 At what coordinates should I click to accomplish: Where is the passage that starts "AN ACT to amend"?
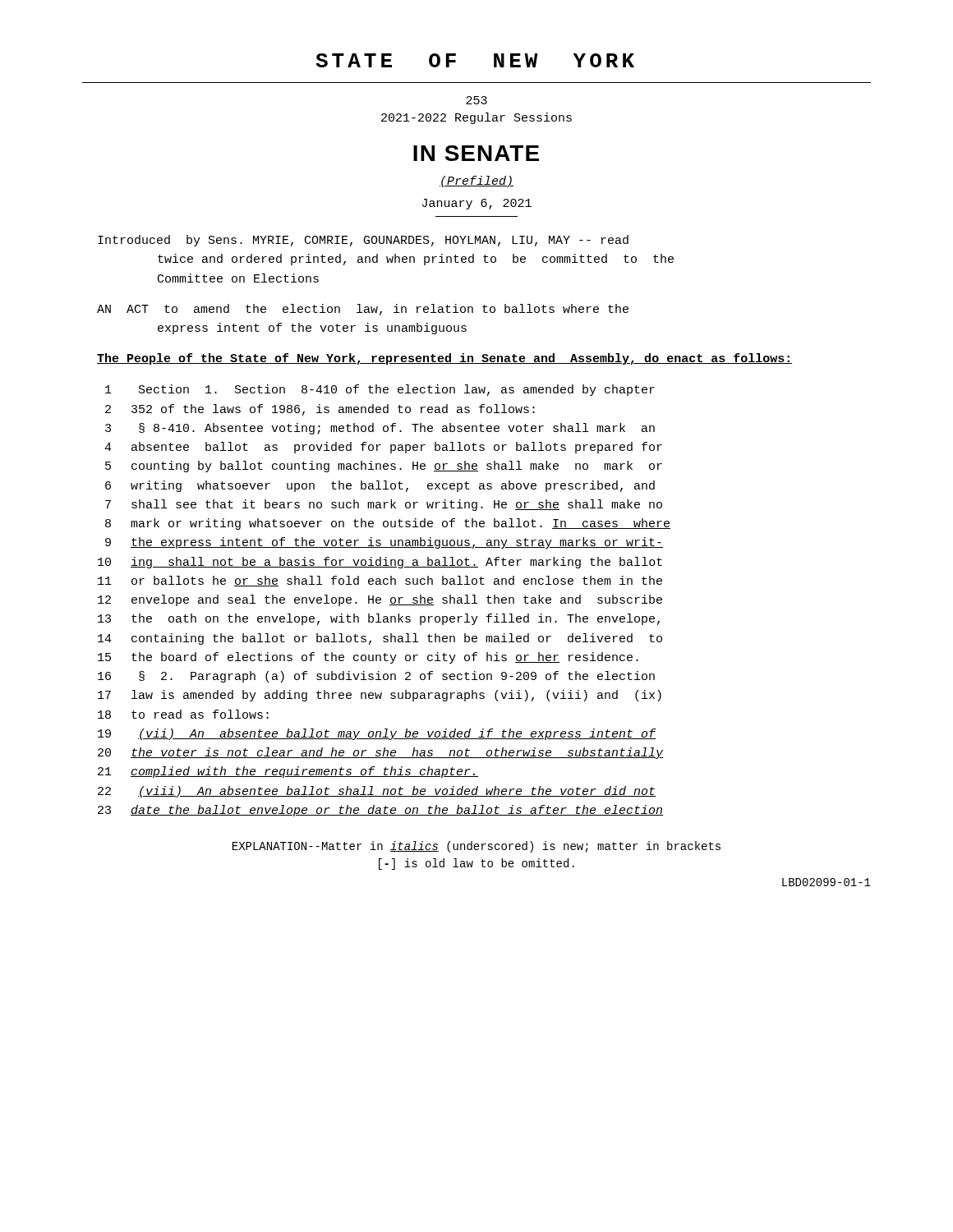click(356, 319)
